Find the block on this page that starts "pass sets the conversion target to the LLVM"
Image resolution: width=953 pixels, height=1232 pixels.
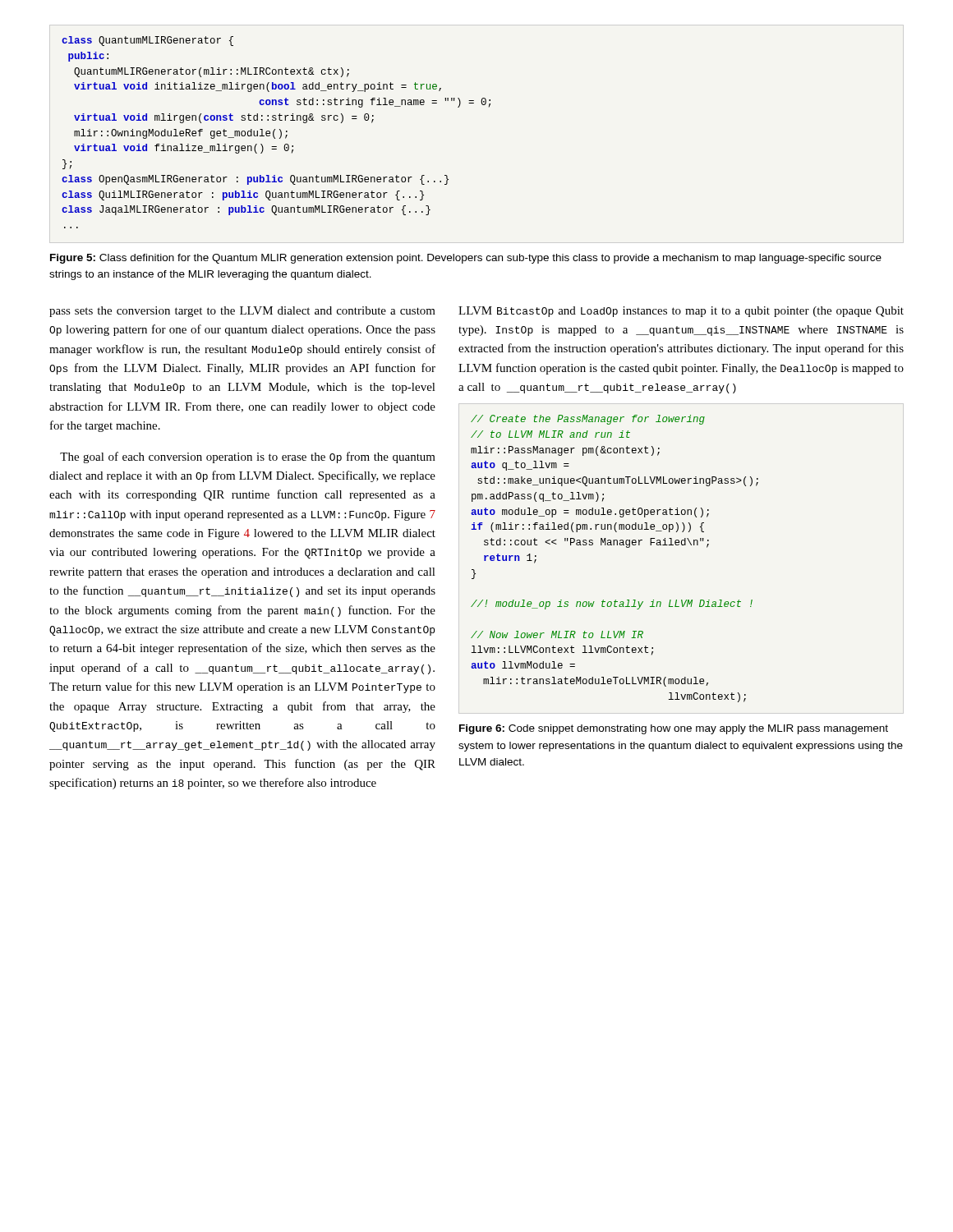[242, 368]
